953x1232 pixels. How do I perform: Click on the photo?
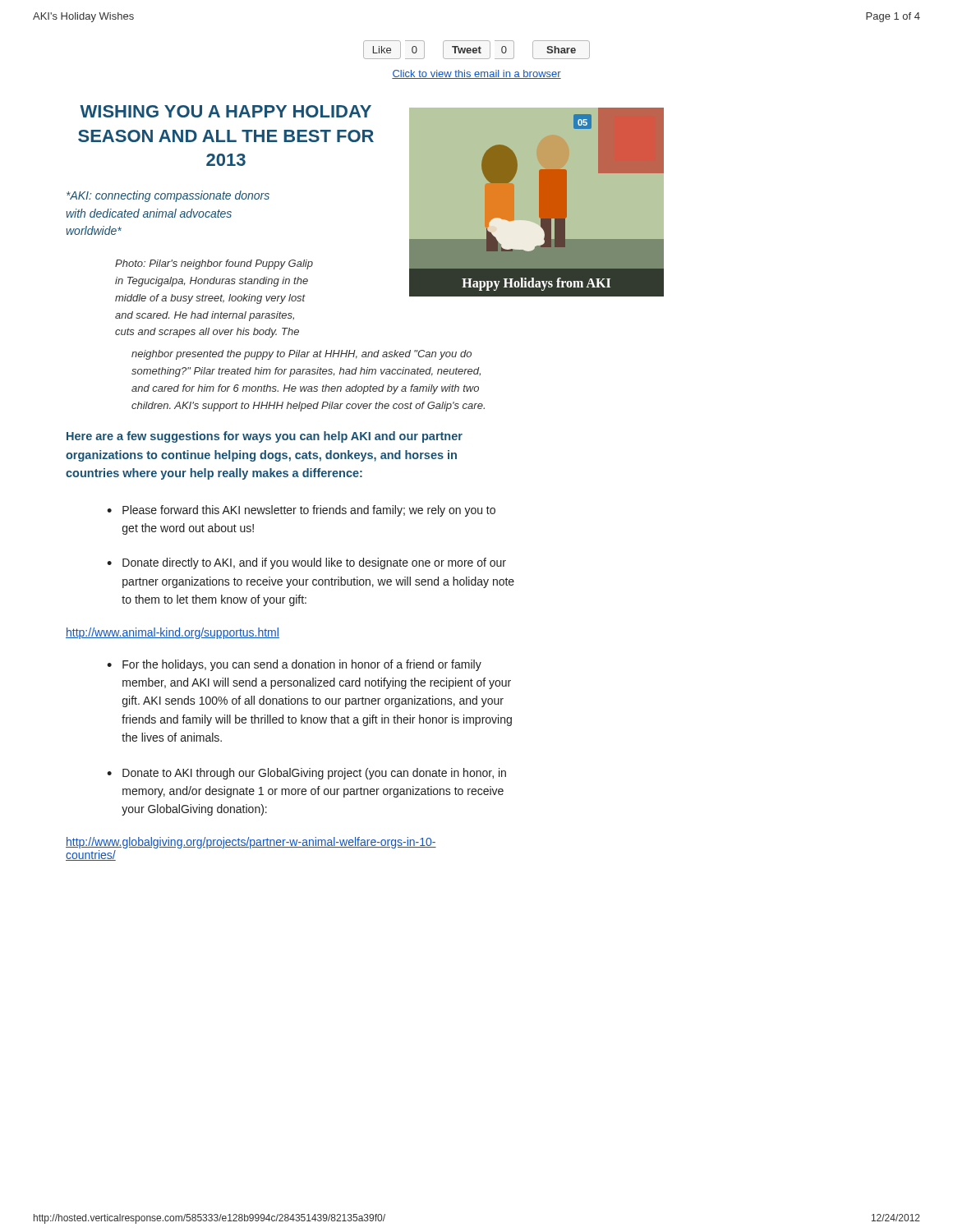(x=536, y=203)
